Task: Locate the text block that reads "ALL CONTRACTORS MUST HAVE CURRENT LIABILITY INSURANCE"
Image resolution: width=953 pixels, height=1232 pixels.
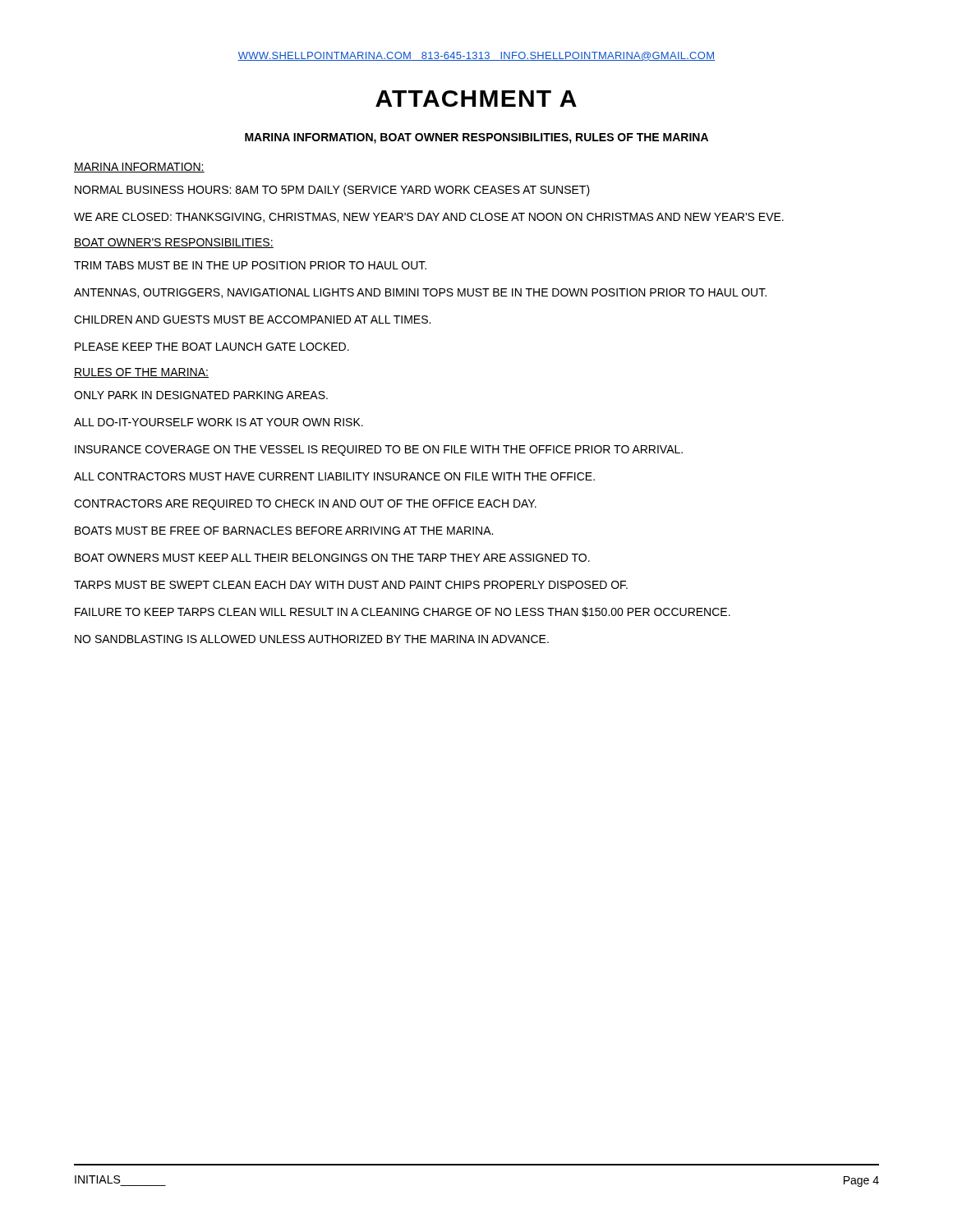Action: pos(335,476)
